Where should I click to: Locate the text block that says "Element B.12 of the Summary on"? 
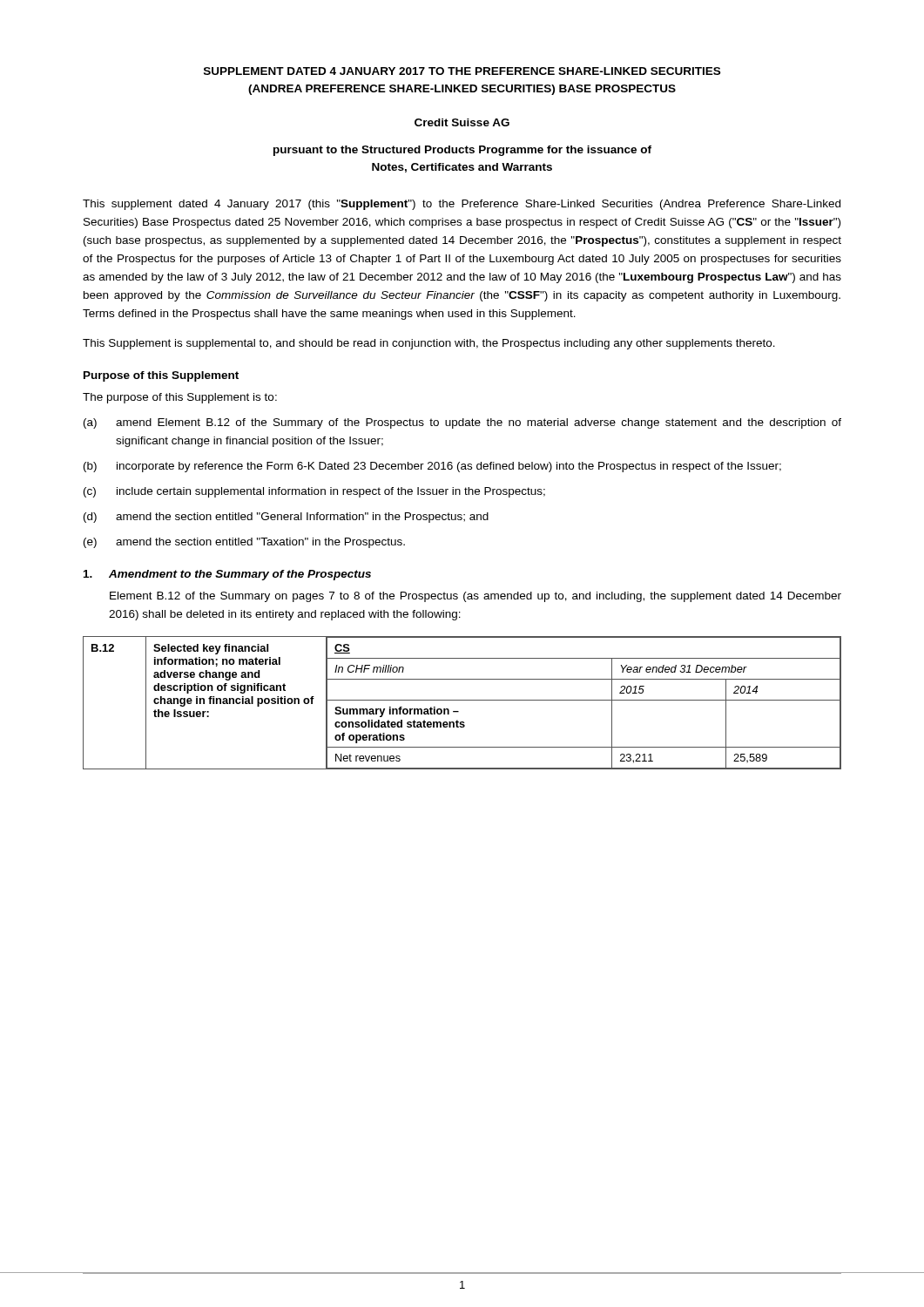click(475, 605)
